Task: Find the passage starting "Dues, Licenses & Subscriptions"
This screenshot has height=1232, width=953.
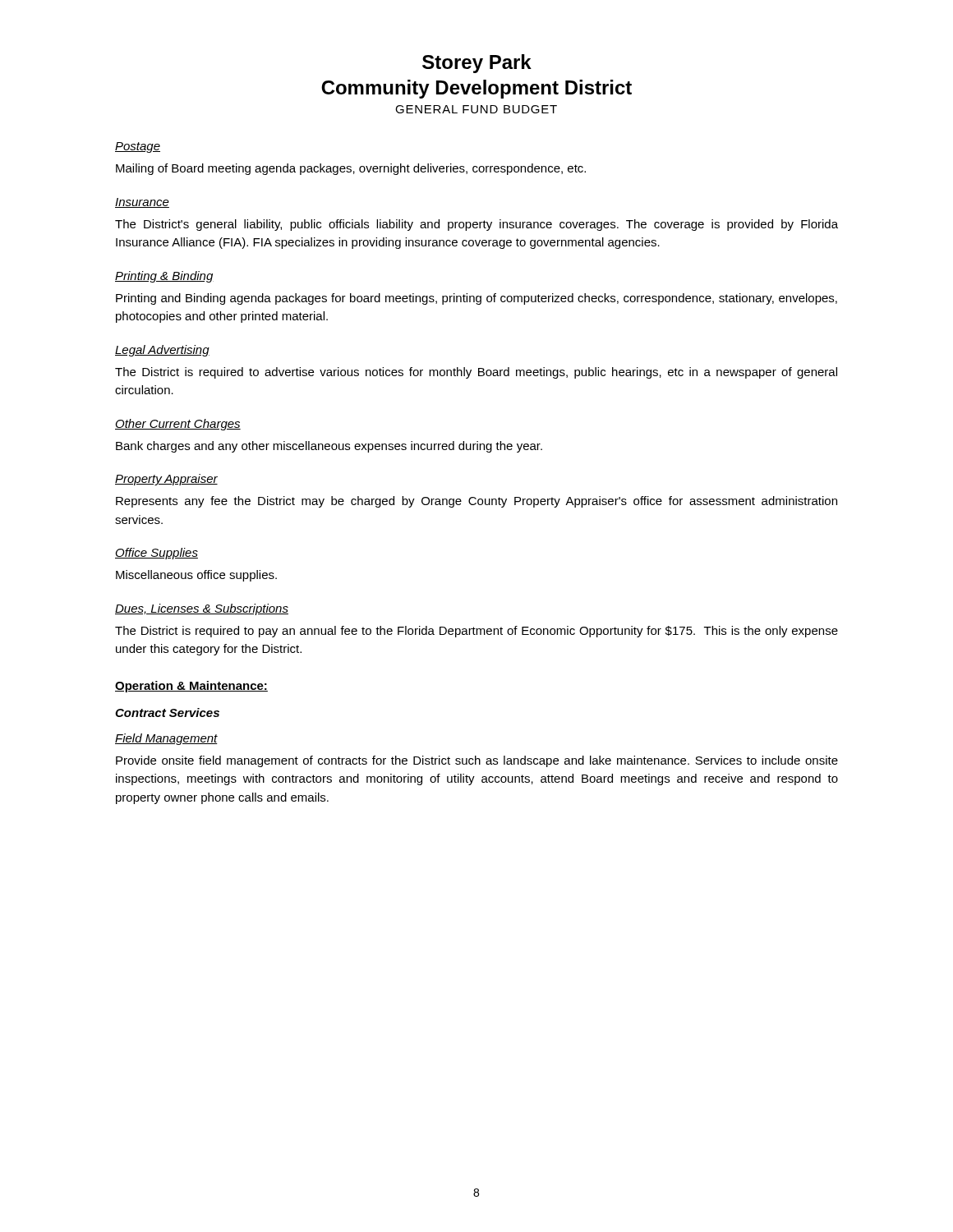Action: pyautogui.click(x=202, y=608)
